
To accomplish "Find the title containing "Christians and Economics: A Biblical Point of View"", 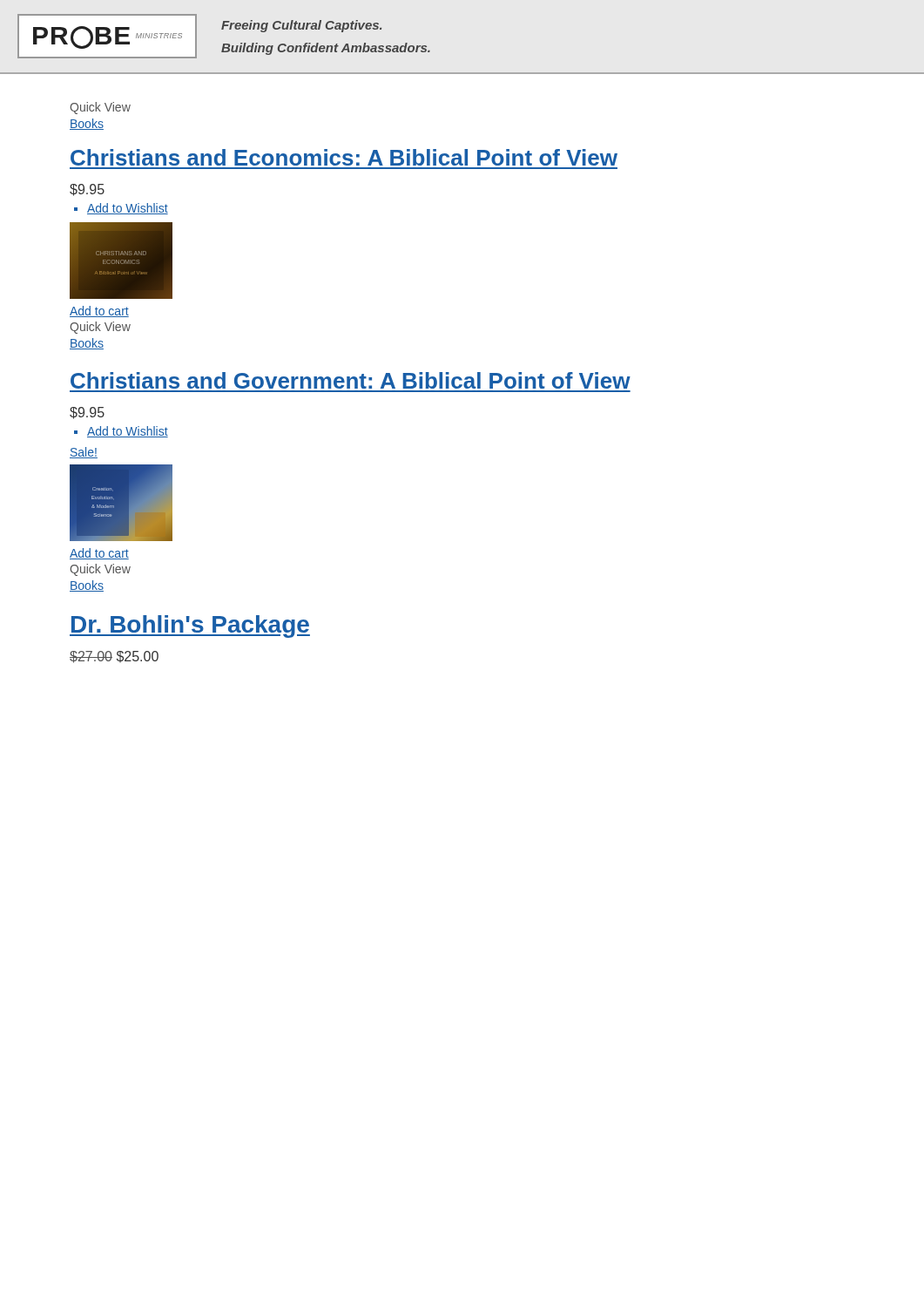I will pyautogui.click(x=344, y=158).
